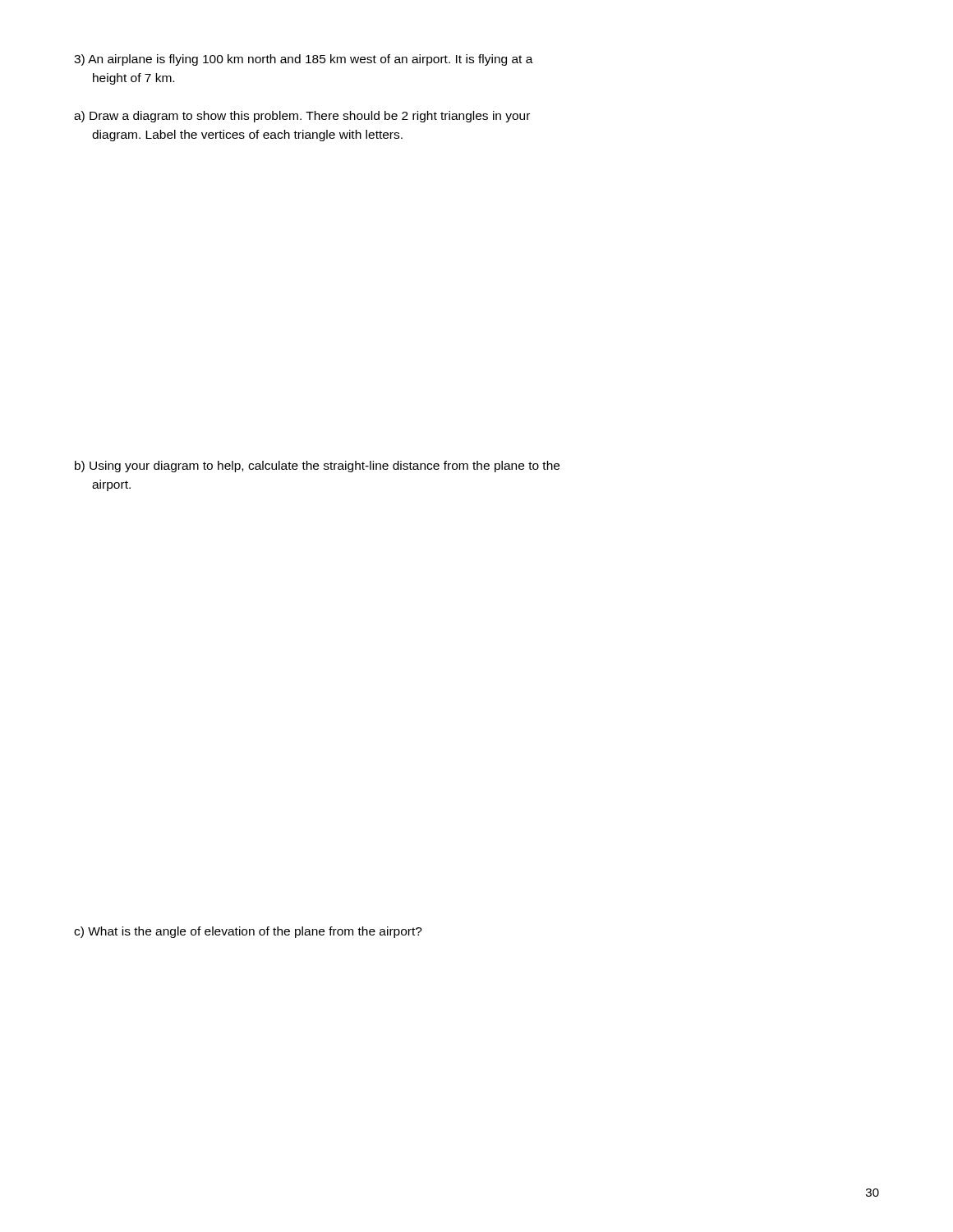
Task: Point to the block beginning "c) What is the"
Action: pyautogui.click(x=248, y=931)
